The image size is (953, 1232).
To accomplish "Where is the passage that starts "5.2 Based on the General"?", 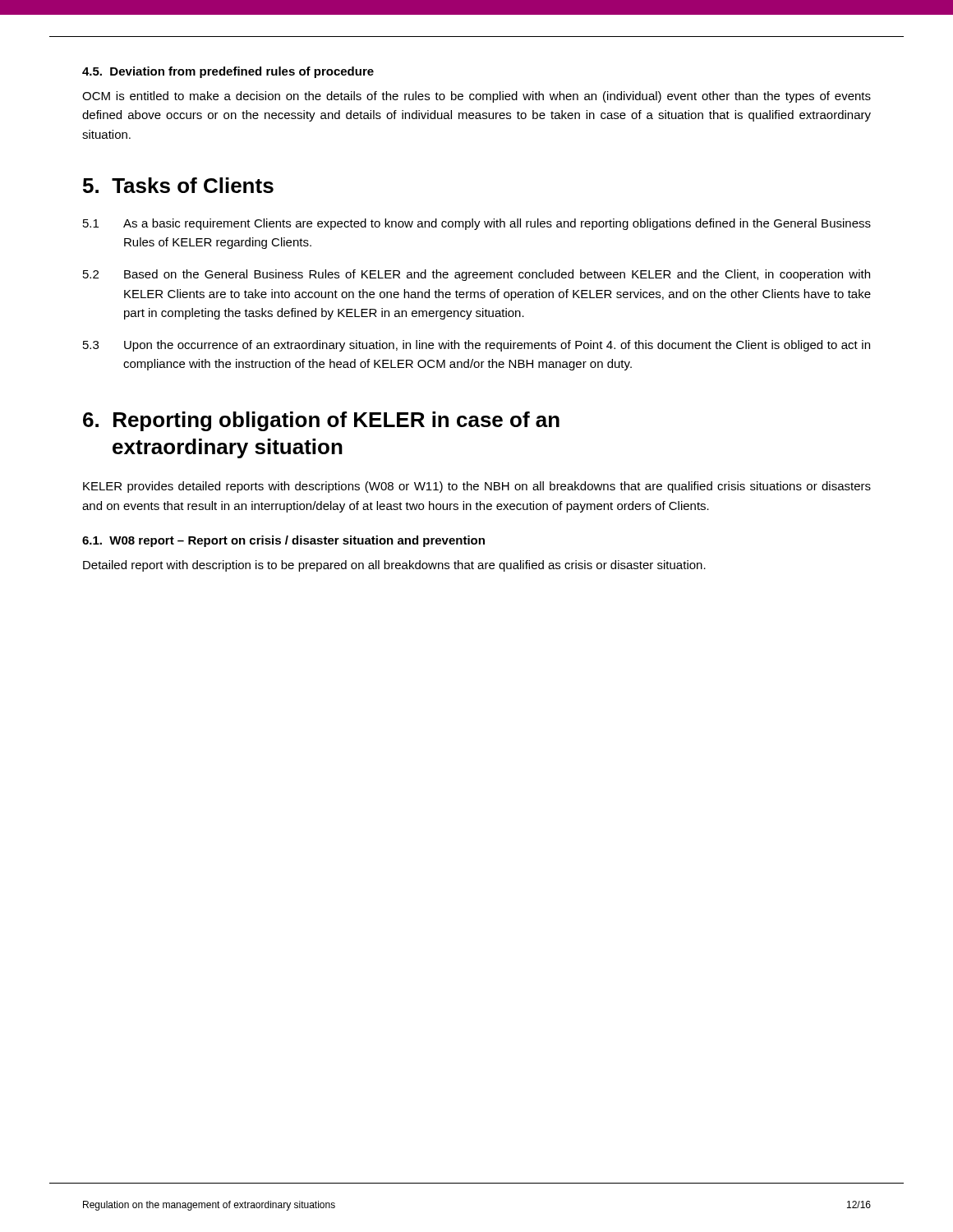I will 476,294.
